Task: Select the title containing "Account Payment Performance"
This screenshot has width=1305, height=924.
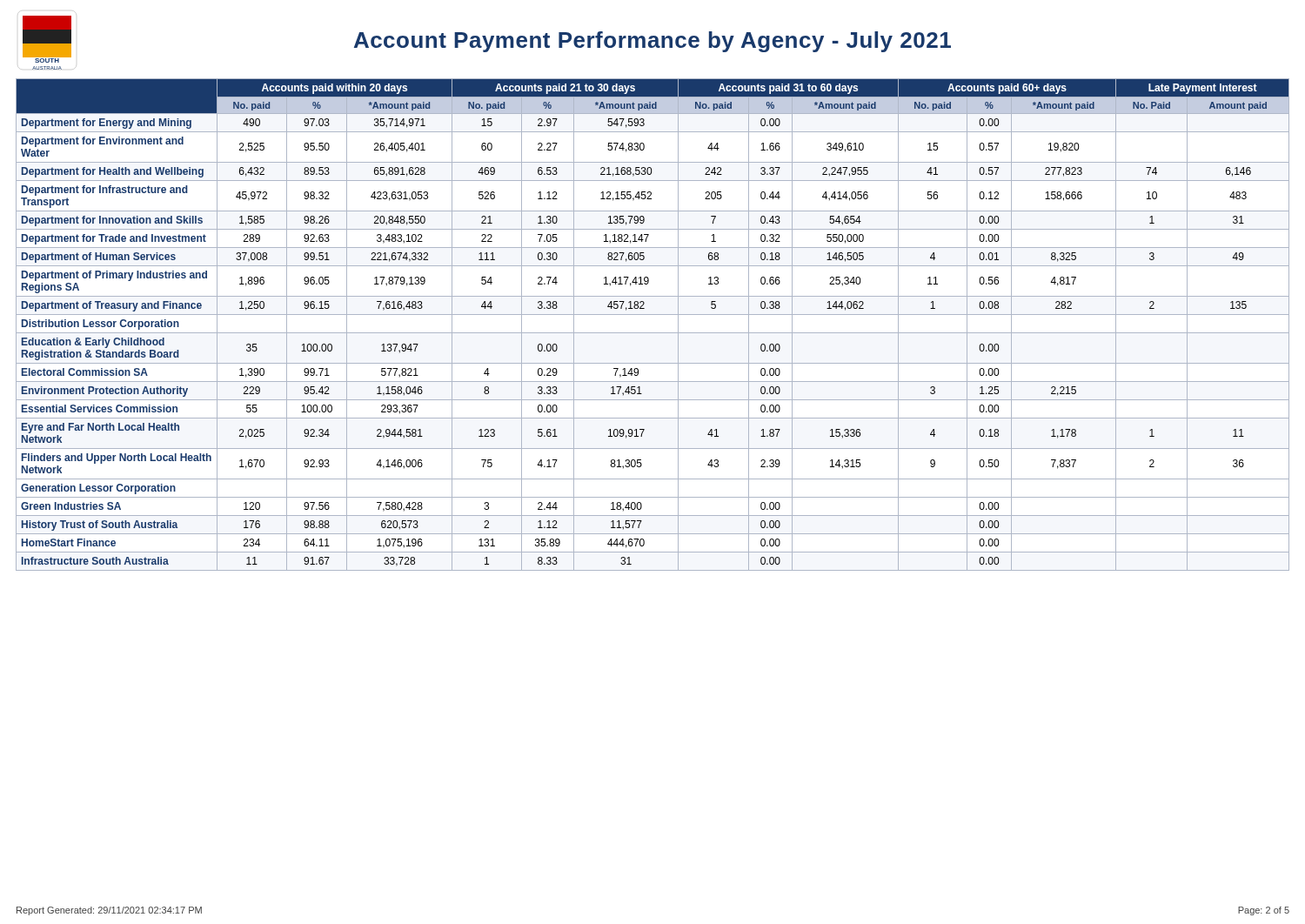Action: [652, 40]
